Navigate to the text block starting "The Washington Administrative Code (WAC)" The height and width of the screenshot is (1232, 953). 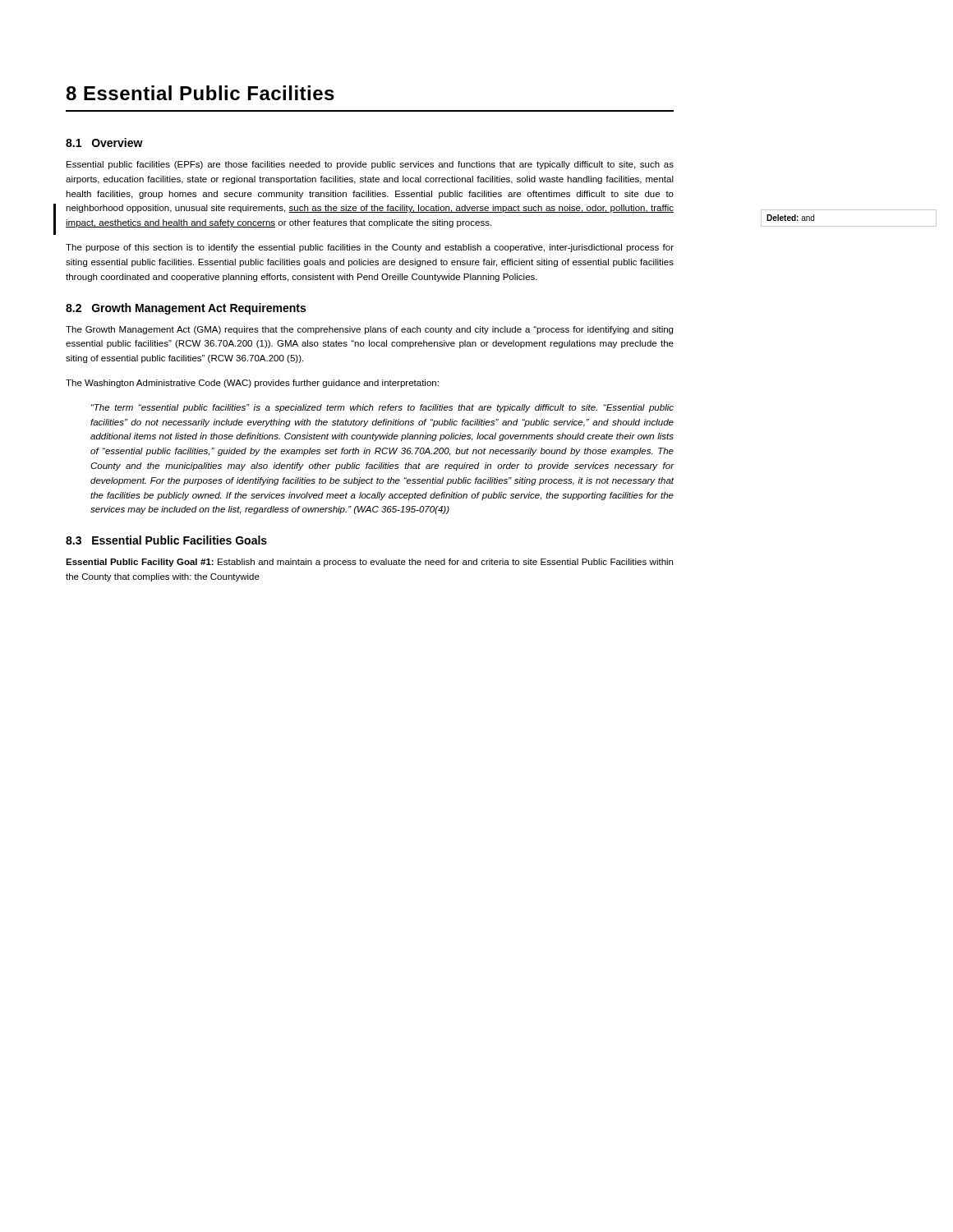370,383
